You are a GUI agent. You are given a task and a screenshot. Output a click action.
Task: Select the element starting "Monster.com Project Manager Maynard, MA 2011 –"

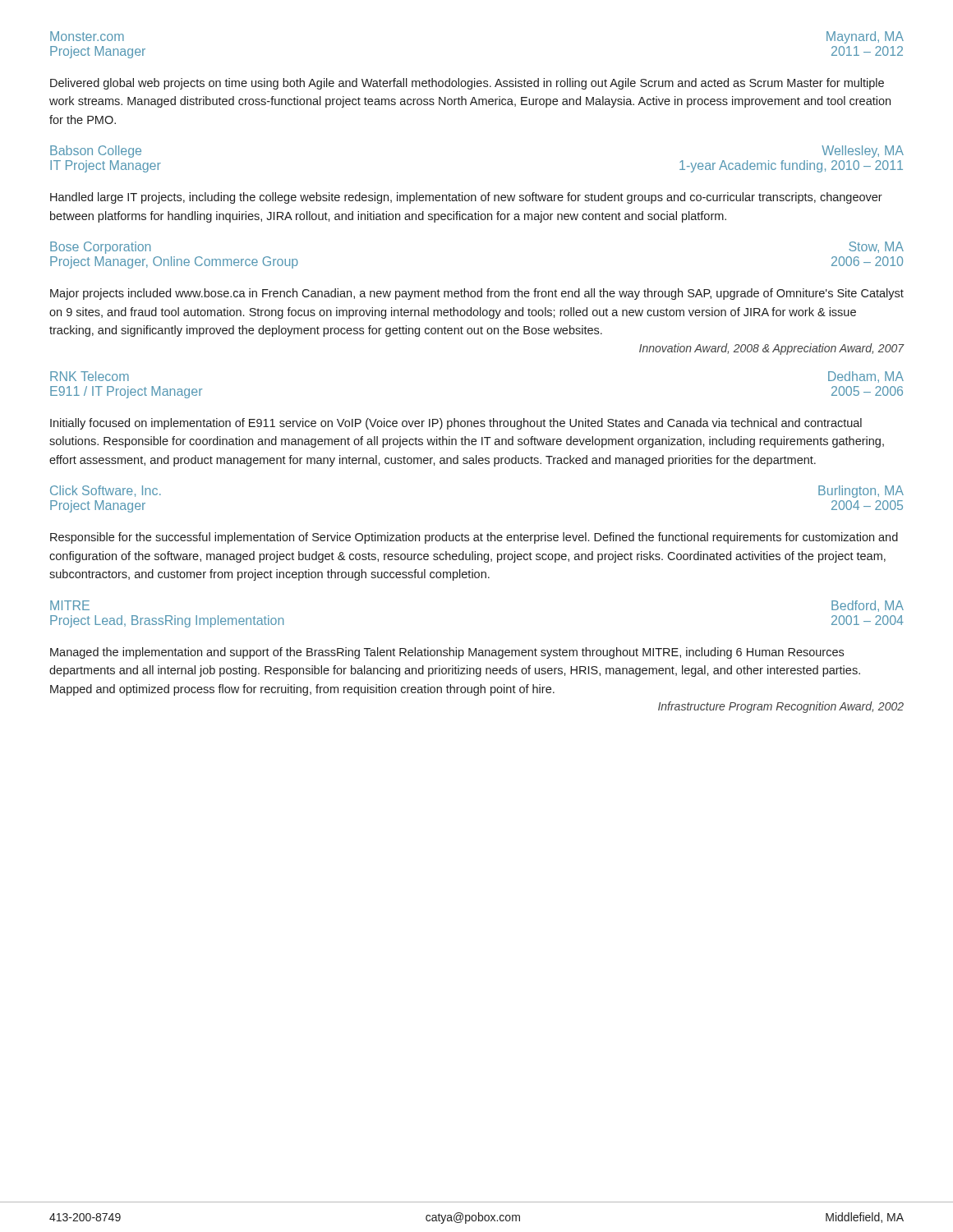coord(83,37)
